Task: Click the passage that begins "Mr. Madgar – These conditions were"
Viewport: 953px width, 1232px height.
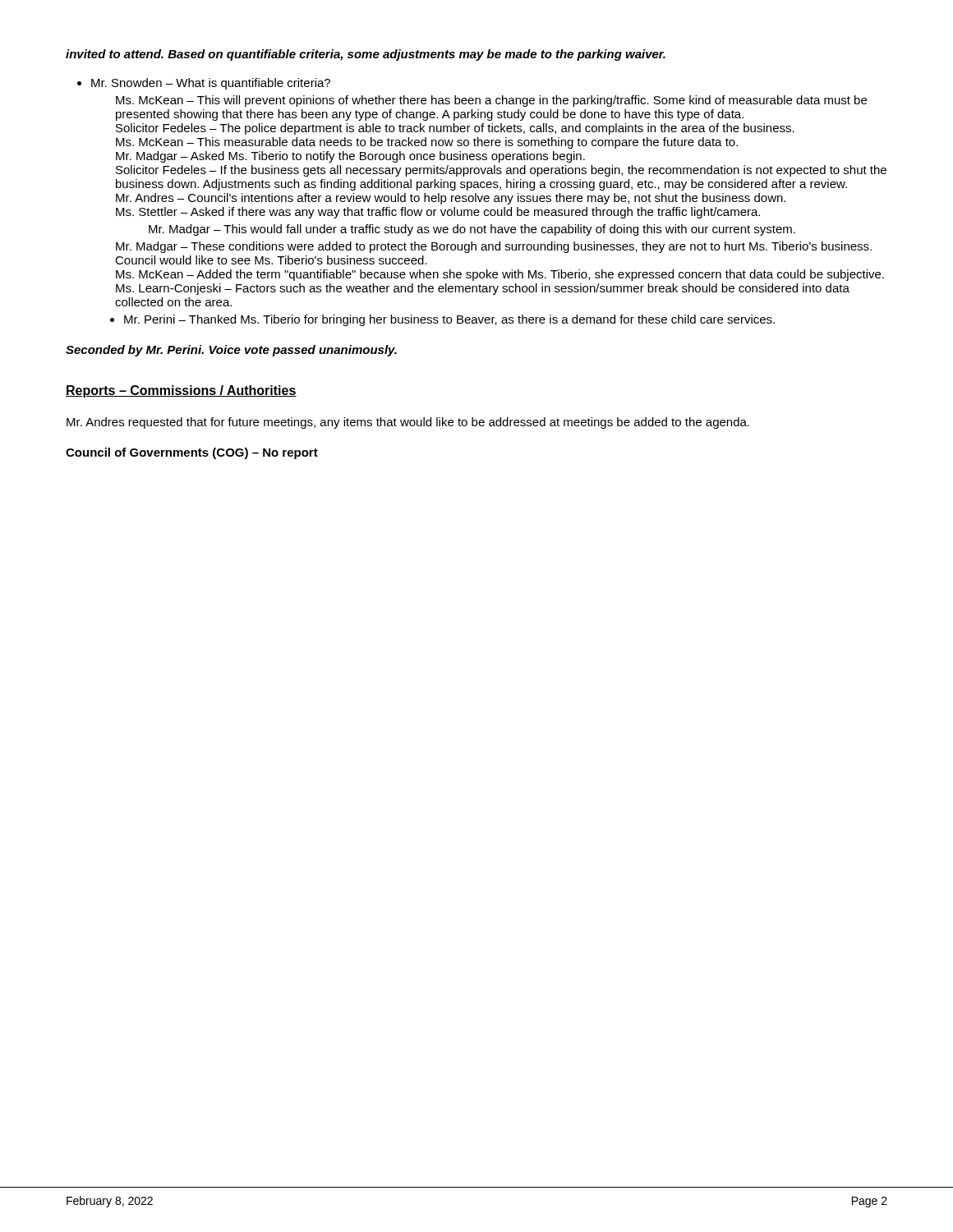Action: pos(501,253)
